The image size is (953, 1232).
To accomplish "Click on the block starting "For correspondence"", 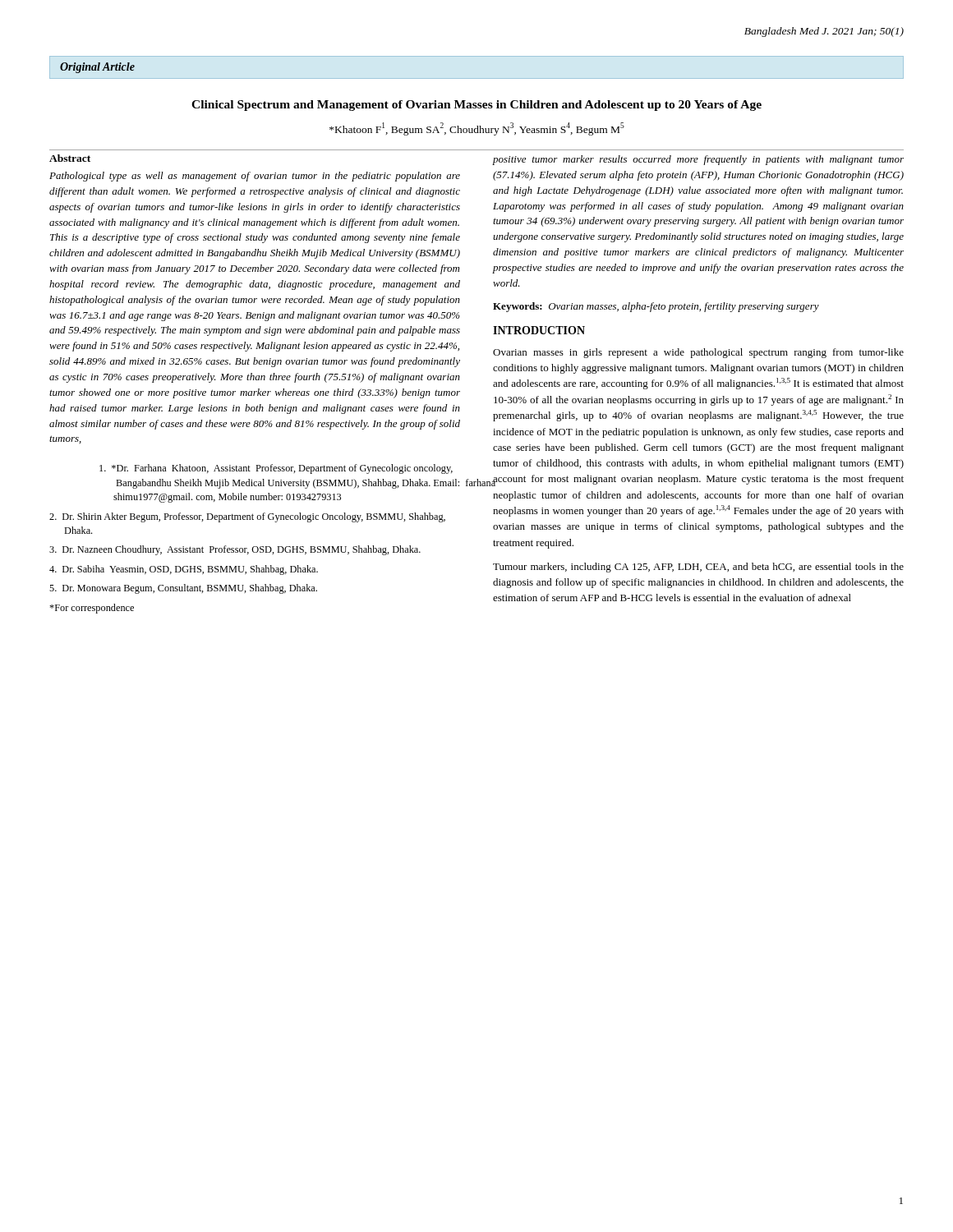I will [92, 608].
